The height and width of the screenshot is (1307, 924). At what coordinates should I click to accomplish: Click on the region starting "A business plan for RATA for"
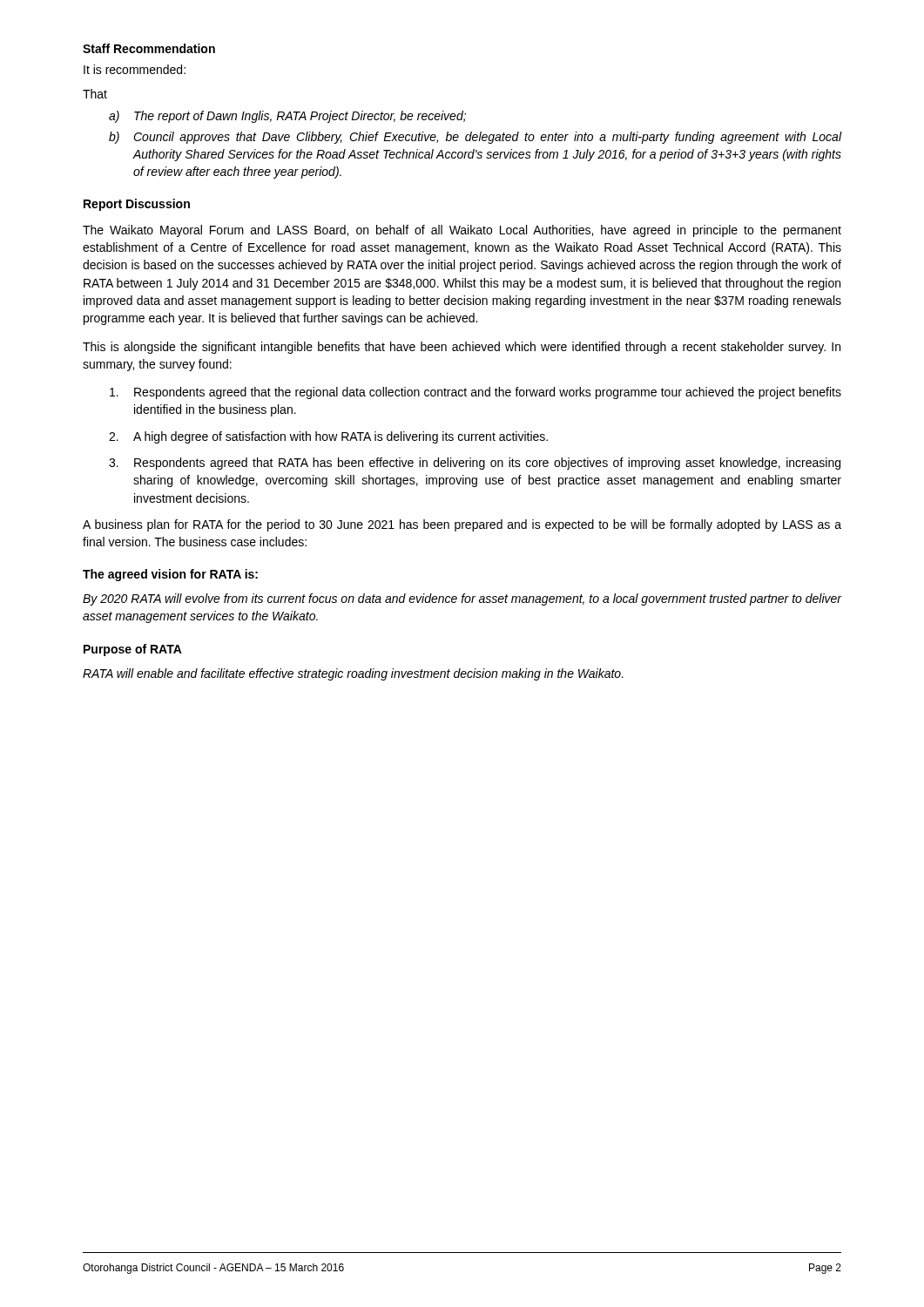click(462, 533)
